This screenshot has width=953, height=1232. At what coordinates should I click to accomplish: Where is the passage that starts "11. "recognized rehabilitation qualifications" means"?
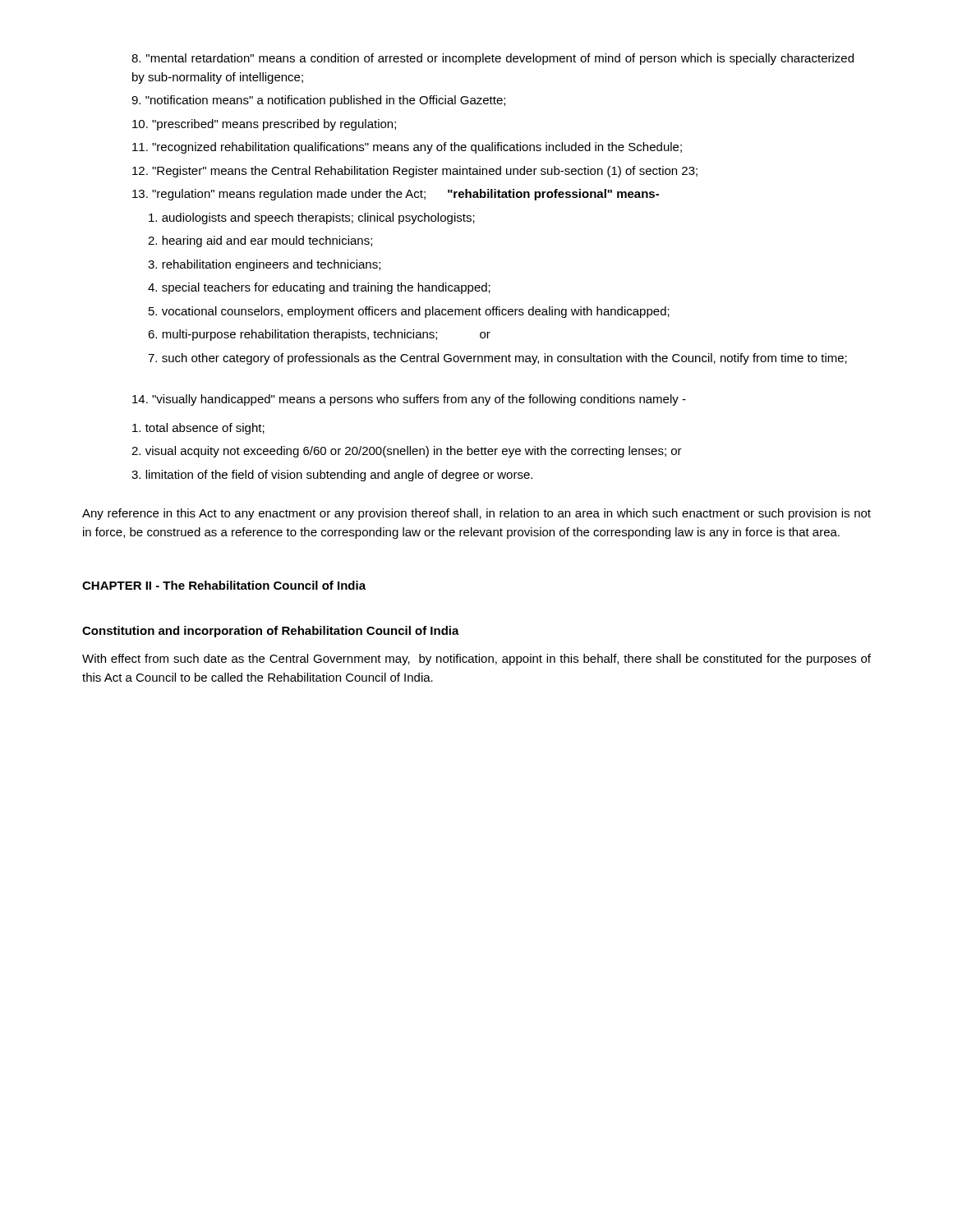(x=407, y=147)
